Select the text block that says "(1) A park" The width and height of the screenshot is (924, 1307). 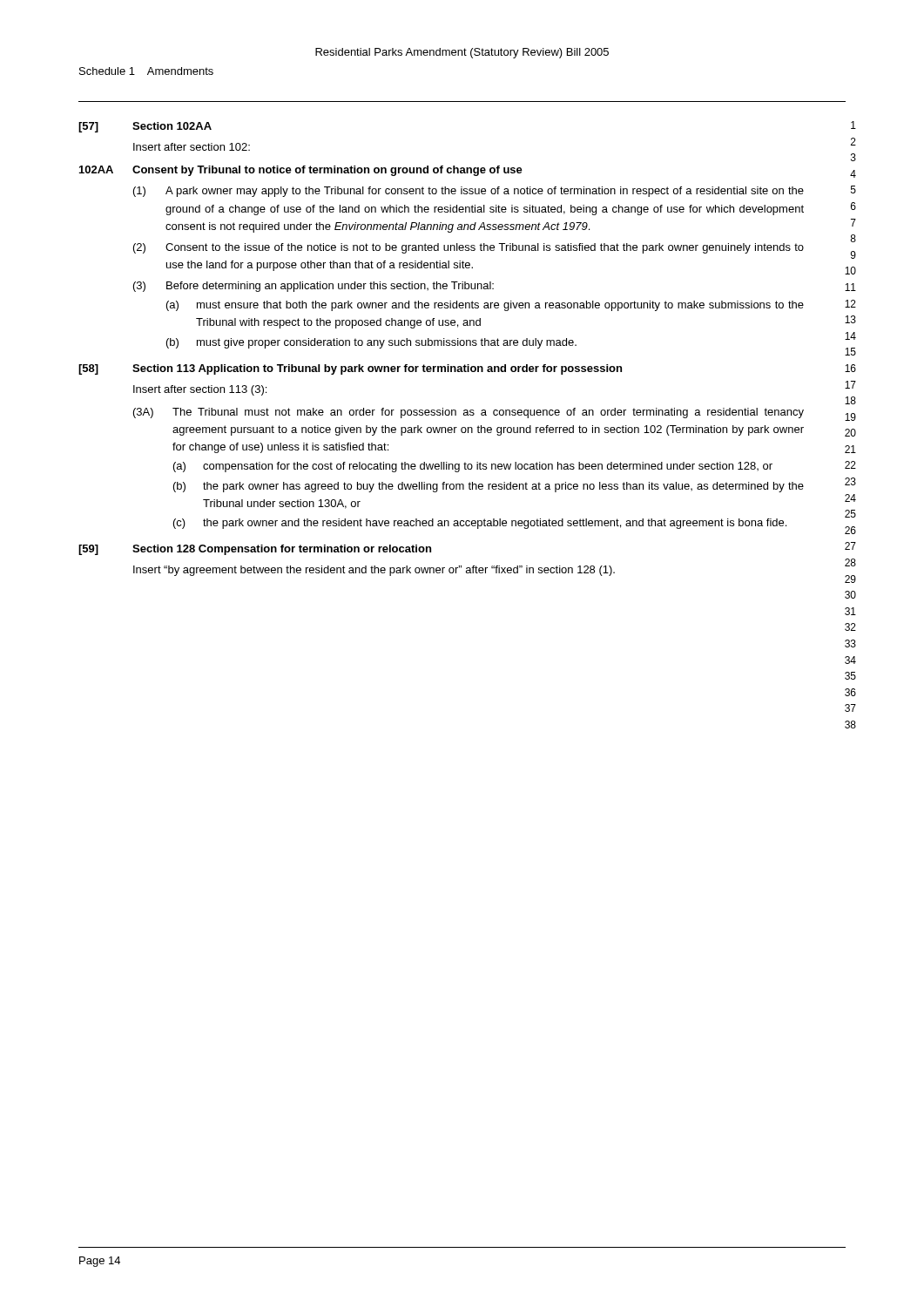468,209
